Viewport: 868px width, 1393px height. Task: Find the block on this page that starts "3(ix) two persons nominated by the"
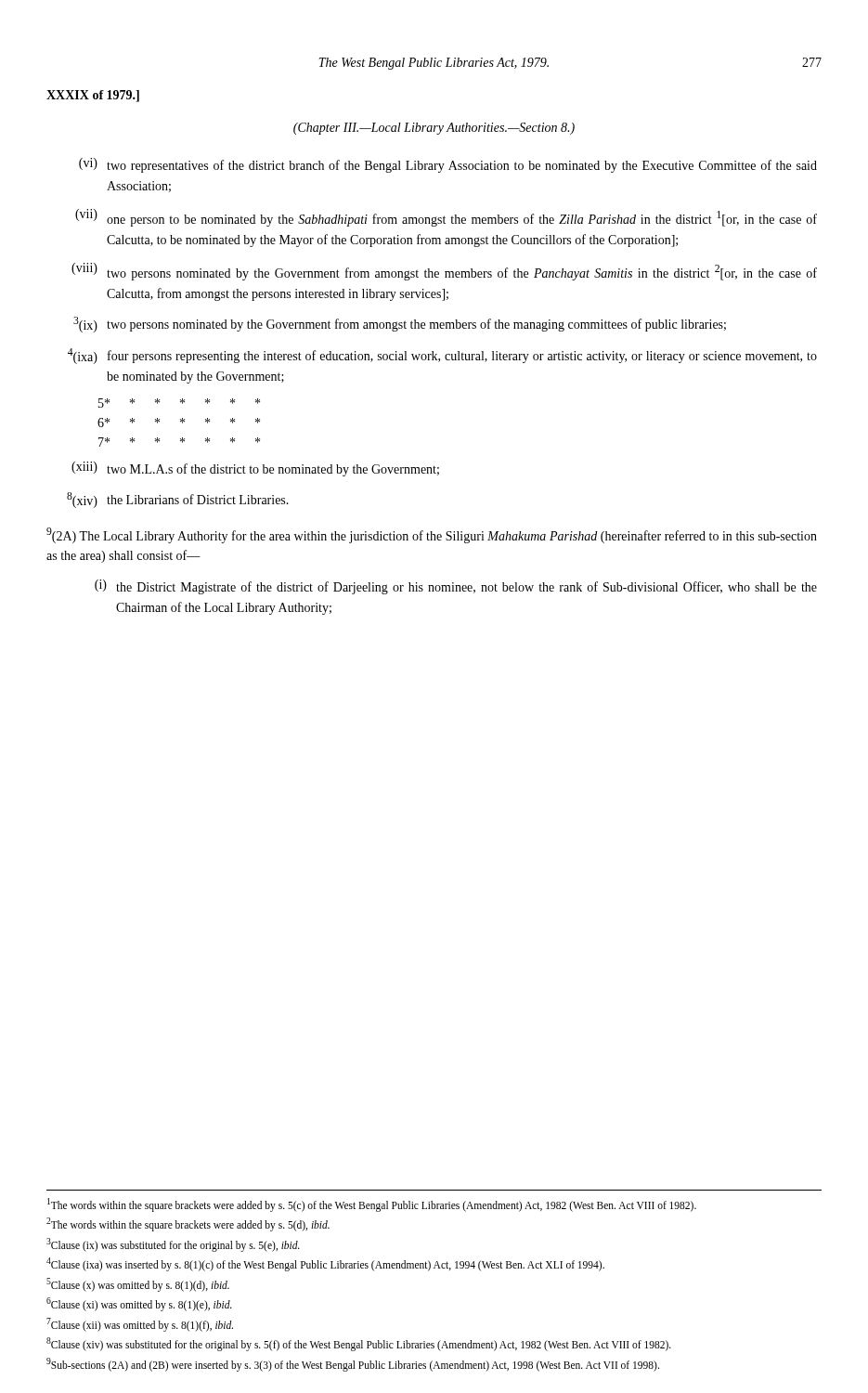point(432,325)
